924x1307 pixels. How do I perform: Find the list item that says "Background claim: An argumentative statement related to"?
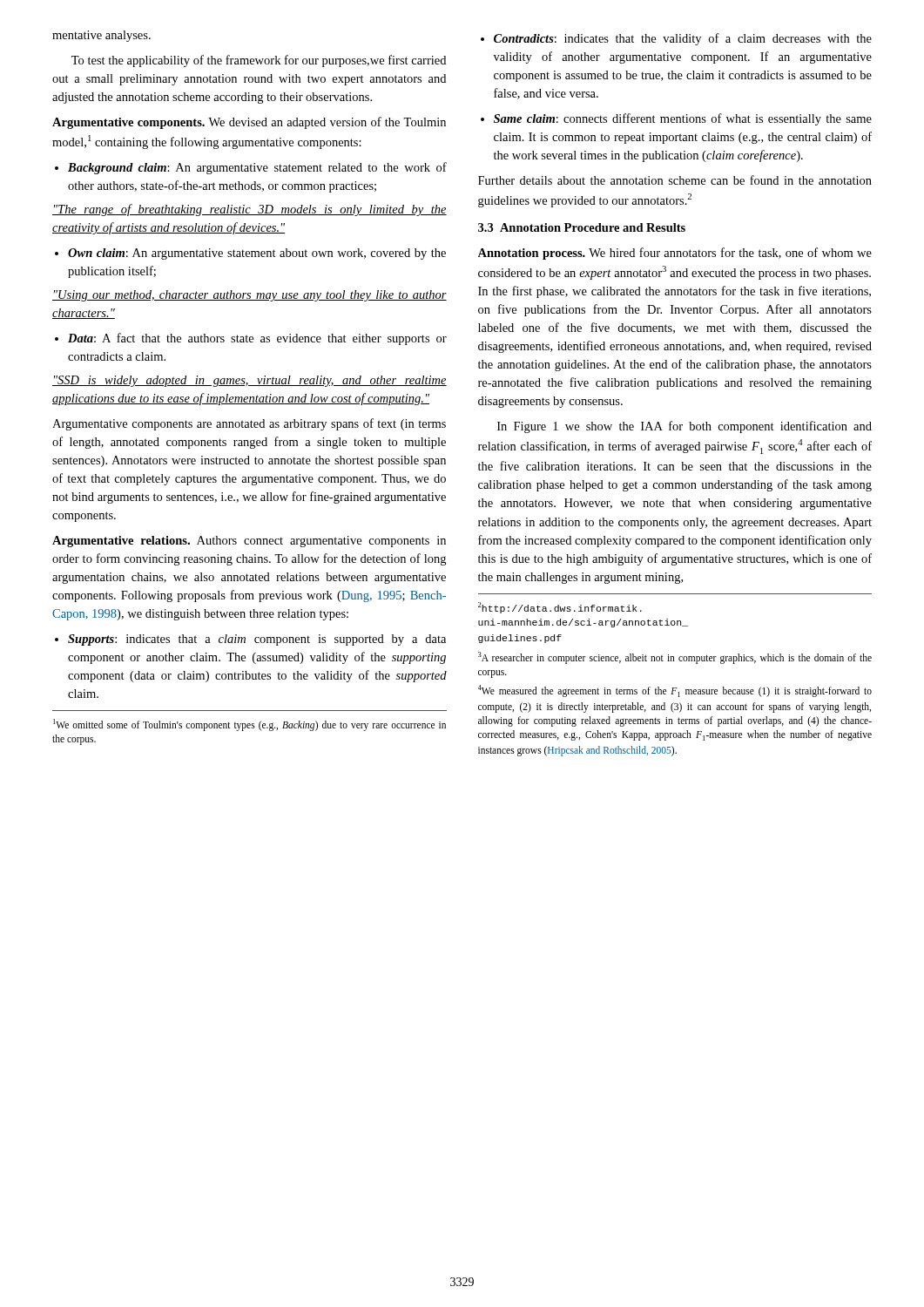tap(257, 176)
